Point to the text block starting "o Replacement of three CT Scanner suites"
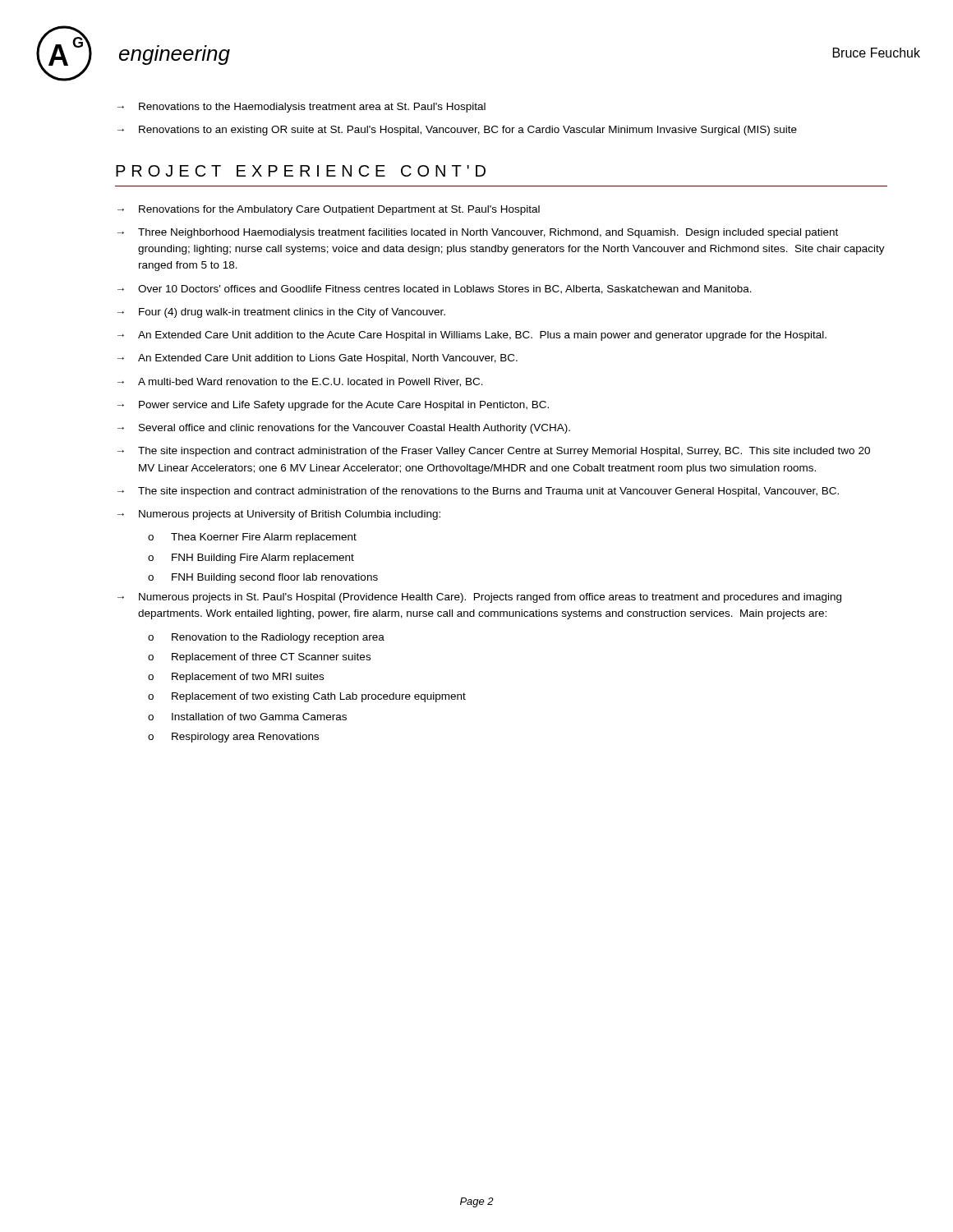Viewport: 953px width, 1232px height. point(259,657)
